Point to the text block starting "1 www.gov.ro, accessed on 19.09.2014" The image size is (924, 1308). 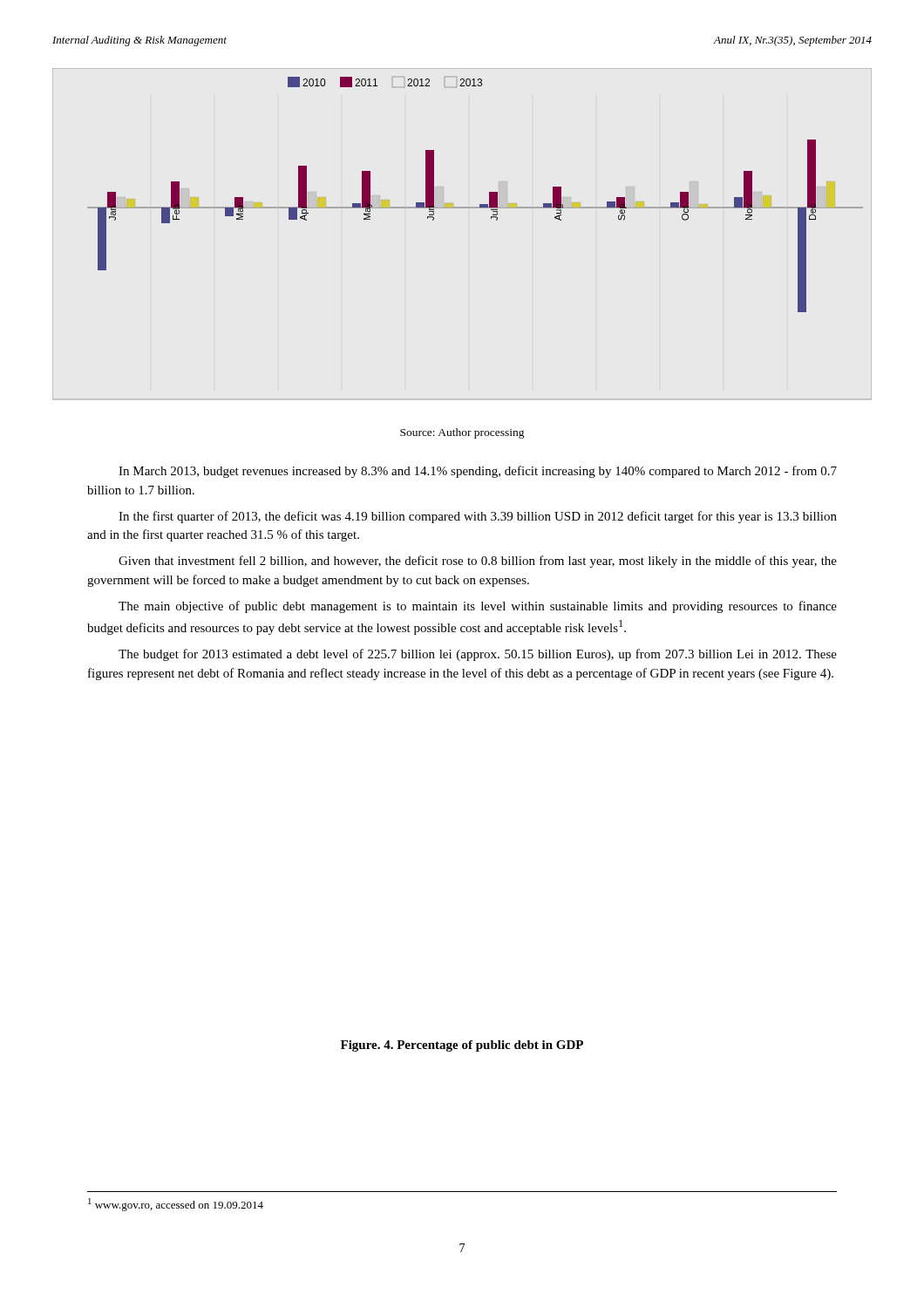(x=175, y=1203)
